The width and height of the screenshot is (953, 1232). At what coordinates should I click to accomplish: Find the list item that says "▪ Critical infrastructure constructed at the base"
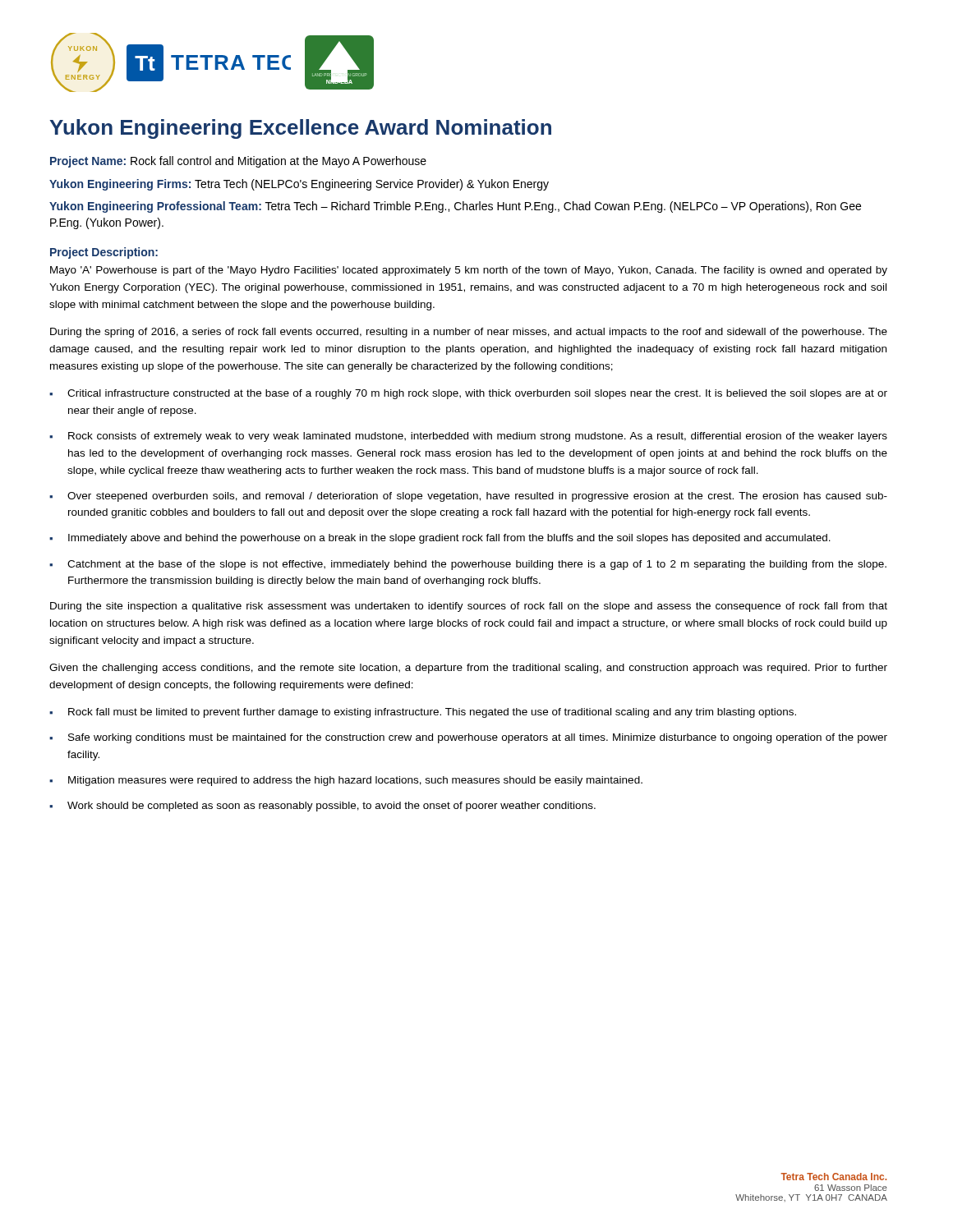pyautogui.click(x=468, y=402)
